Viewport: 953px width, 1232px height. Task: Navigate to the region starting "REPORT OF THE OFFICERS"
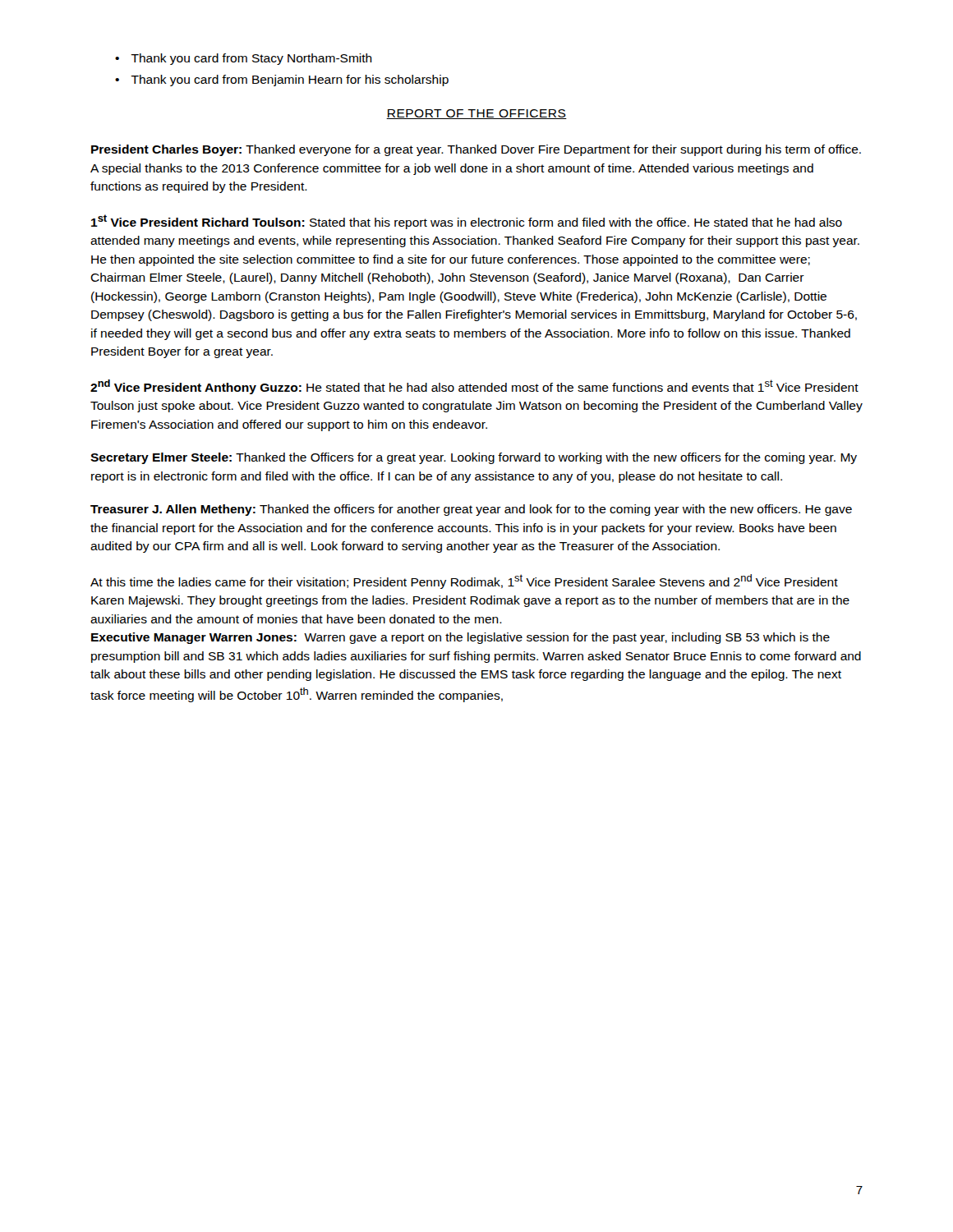coord(476,113)
